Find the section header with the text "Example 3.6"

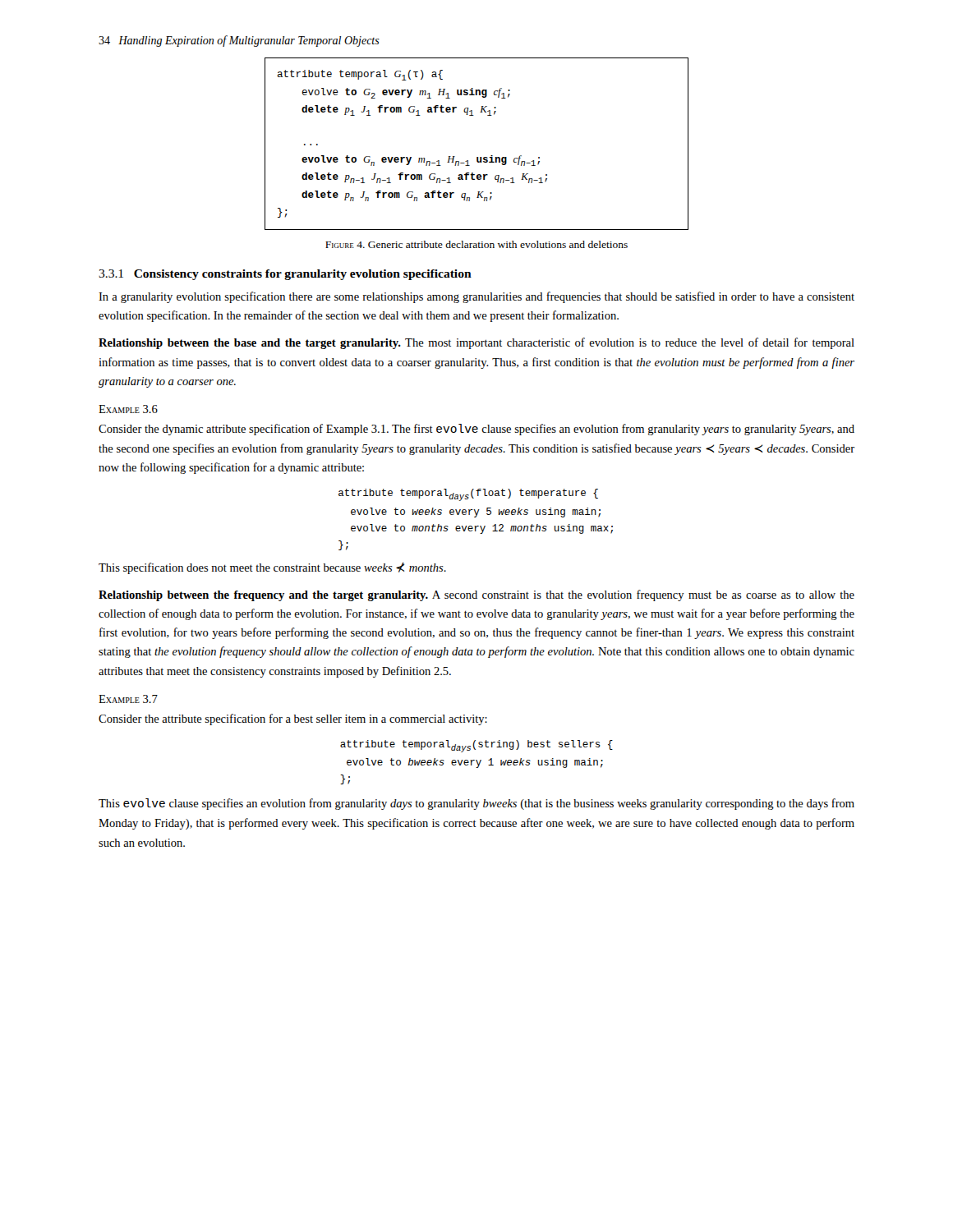point(128,409)
